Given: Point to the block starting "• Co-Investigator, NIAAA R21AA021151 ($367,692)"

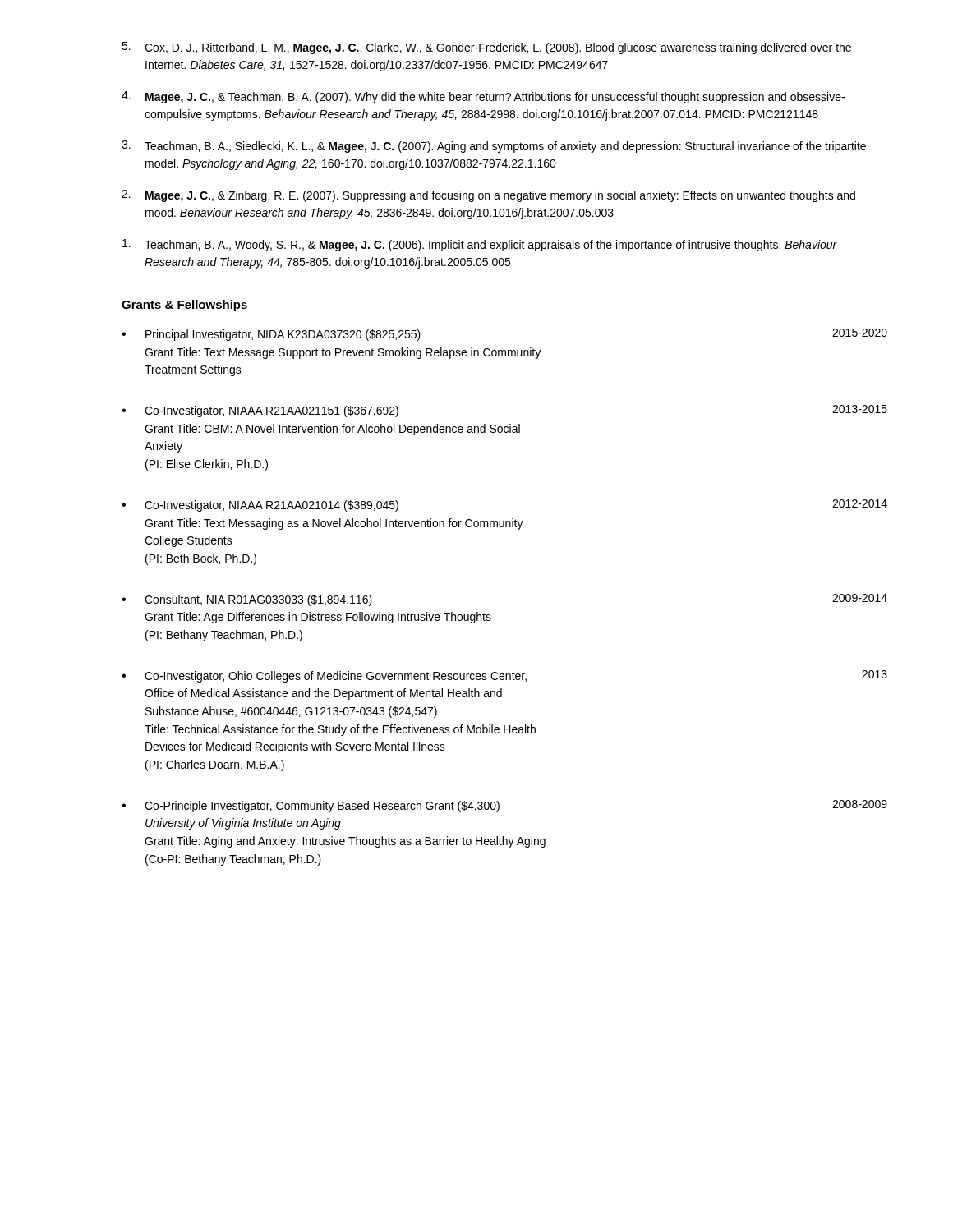Looking at the screenshot, I should tap(504, 438).
